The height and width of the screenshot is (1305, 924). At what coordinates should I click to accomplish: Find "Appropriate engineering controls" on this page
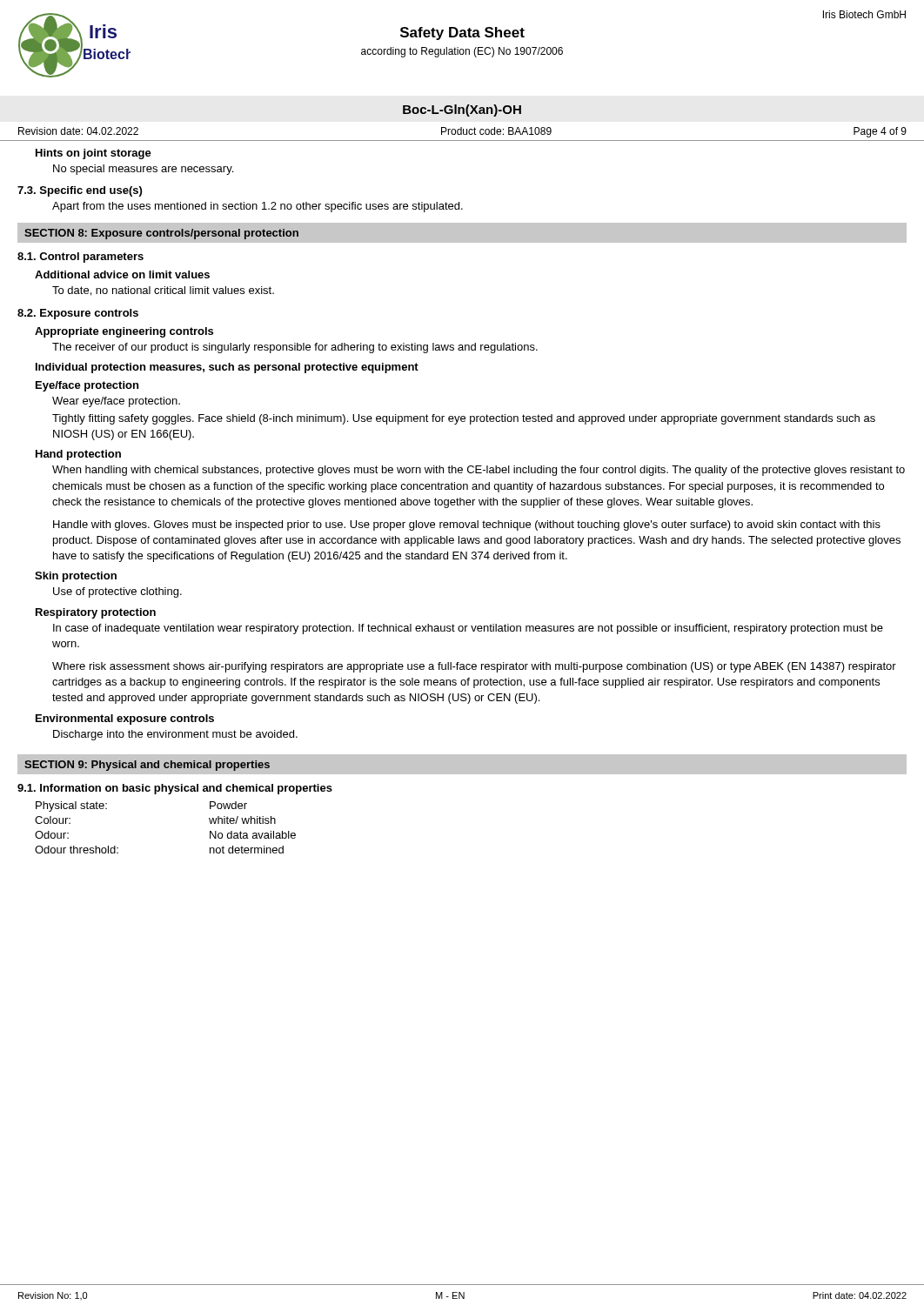[x=124, y=331]
